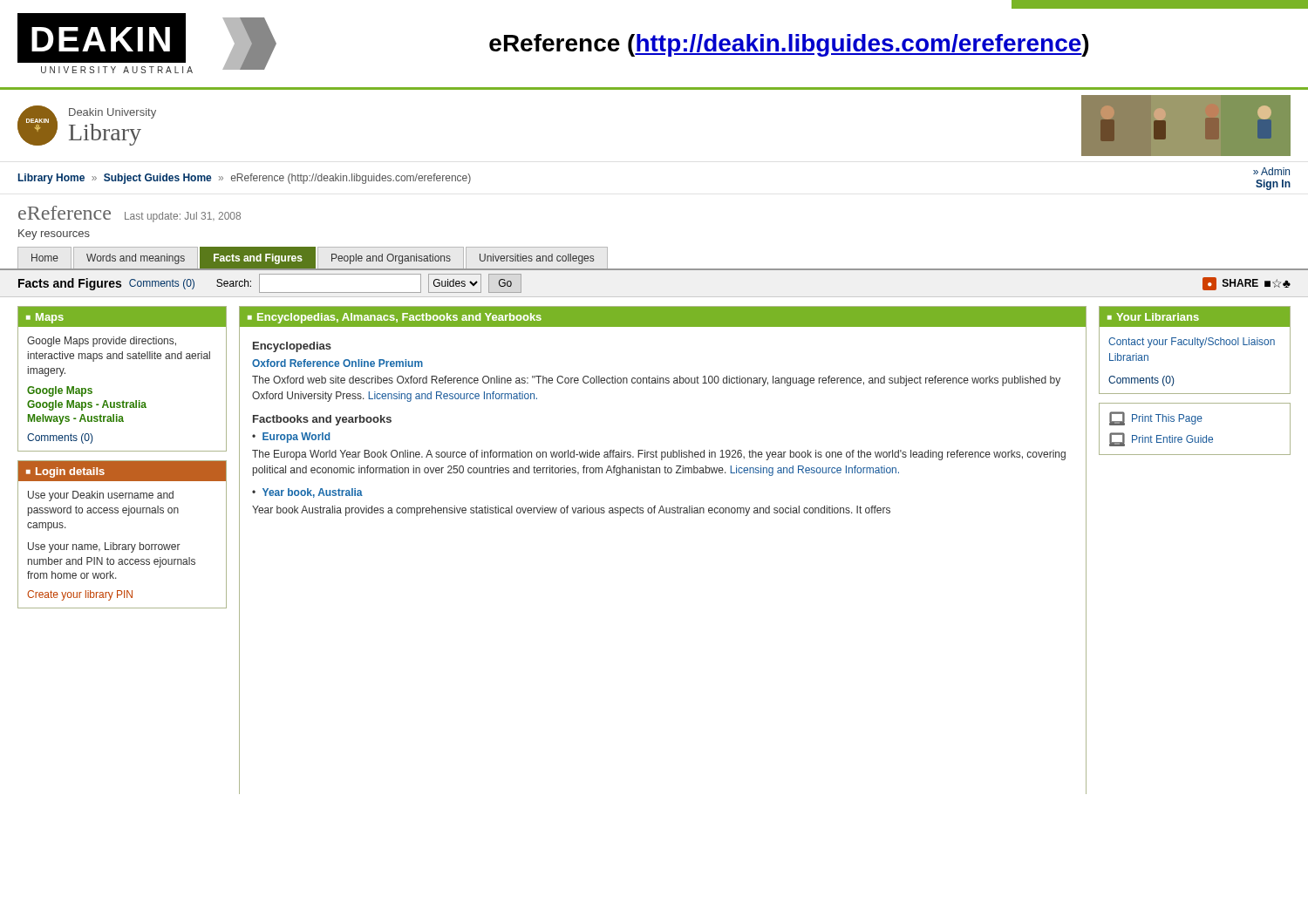Select the photo
The height and width of the screenshot is (924, 1308).
pyautogui.click(x=1186, y=126)
